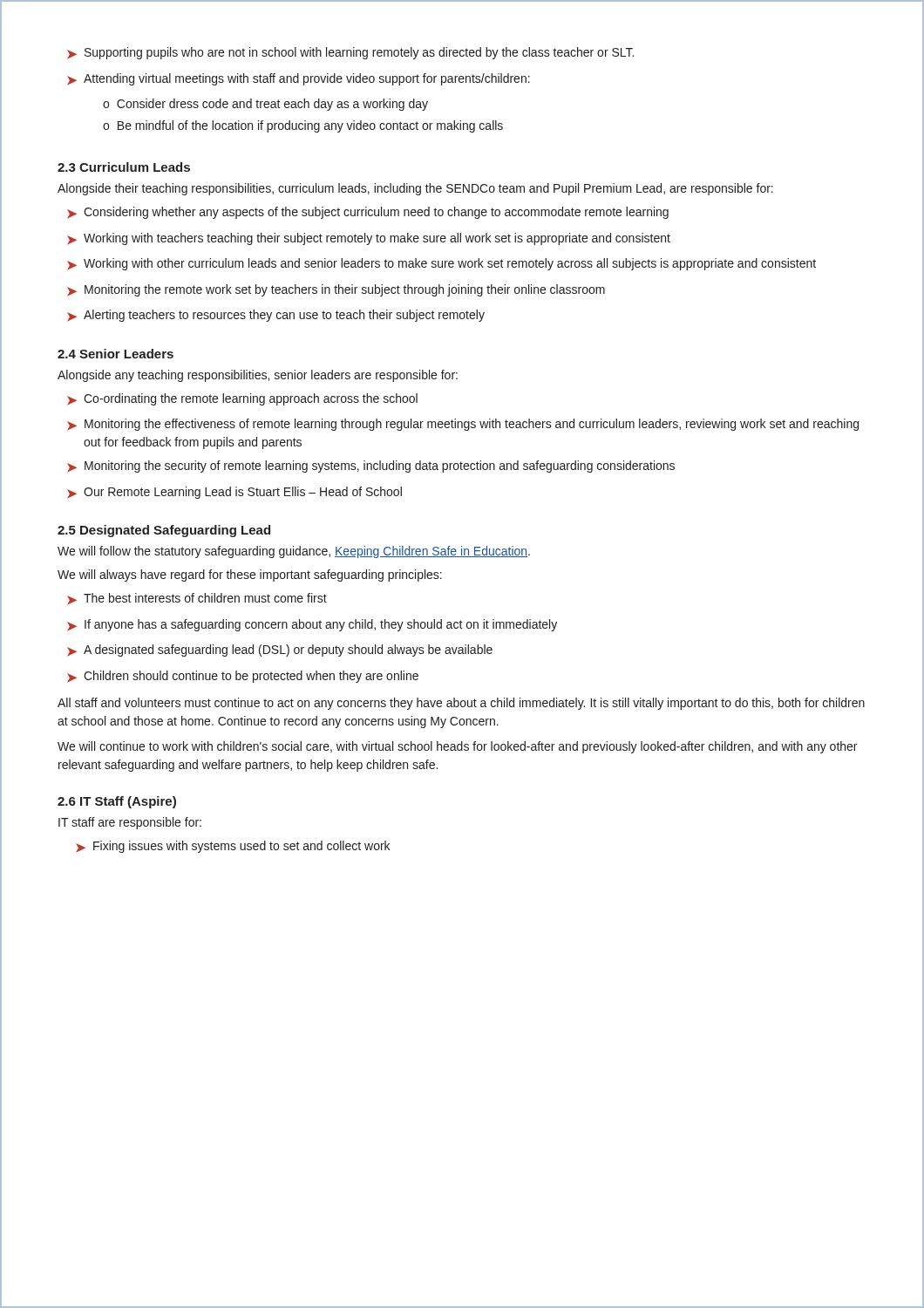Navigate to the passage starting "➤ Children should continue to be protected"
This screenshot has width=924, height=1308.
pyautogui.click(x=243, y=677)
